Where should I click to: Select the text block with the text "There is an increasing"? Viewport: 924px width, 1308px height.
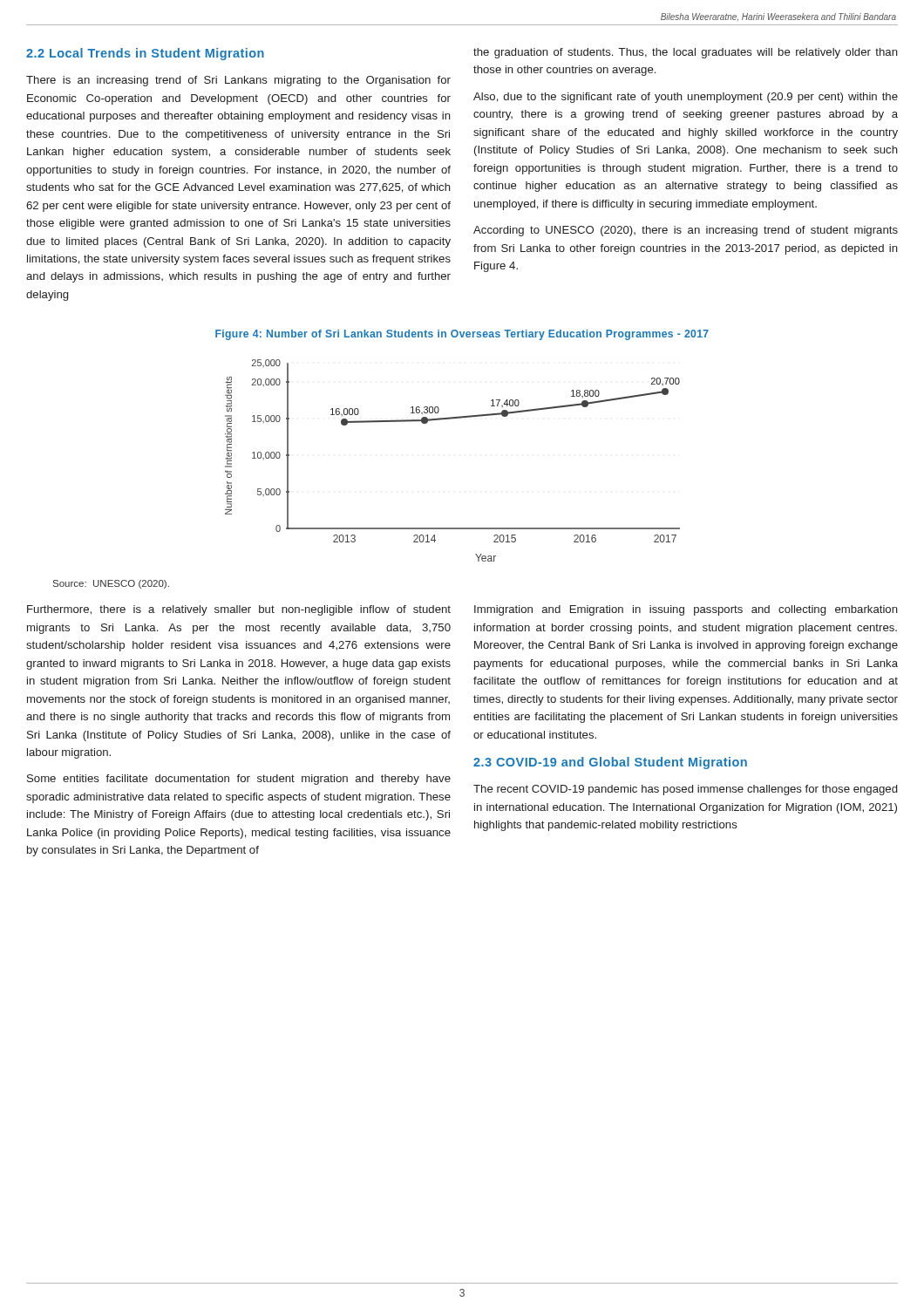click(x=238, y=188)
